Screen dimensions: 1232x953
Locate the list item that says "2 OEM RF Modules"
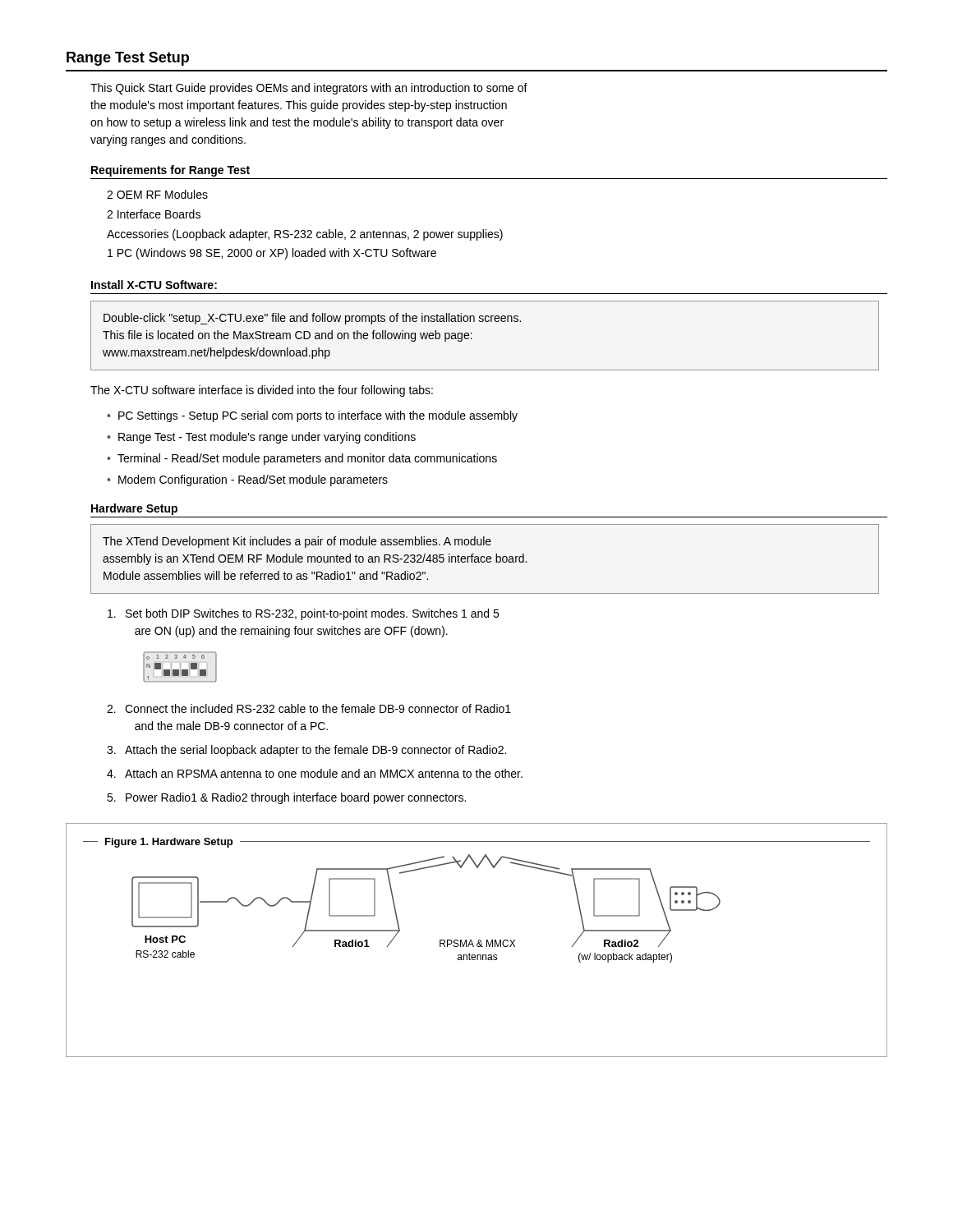[x=157, y=195]
